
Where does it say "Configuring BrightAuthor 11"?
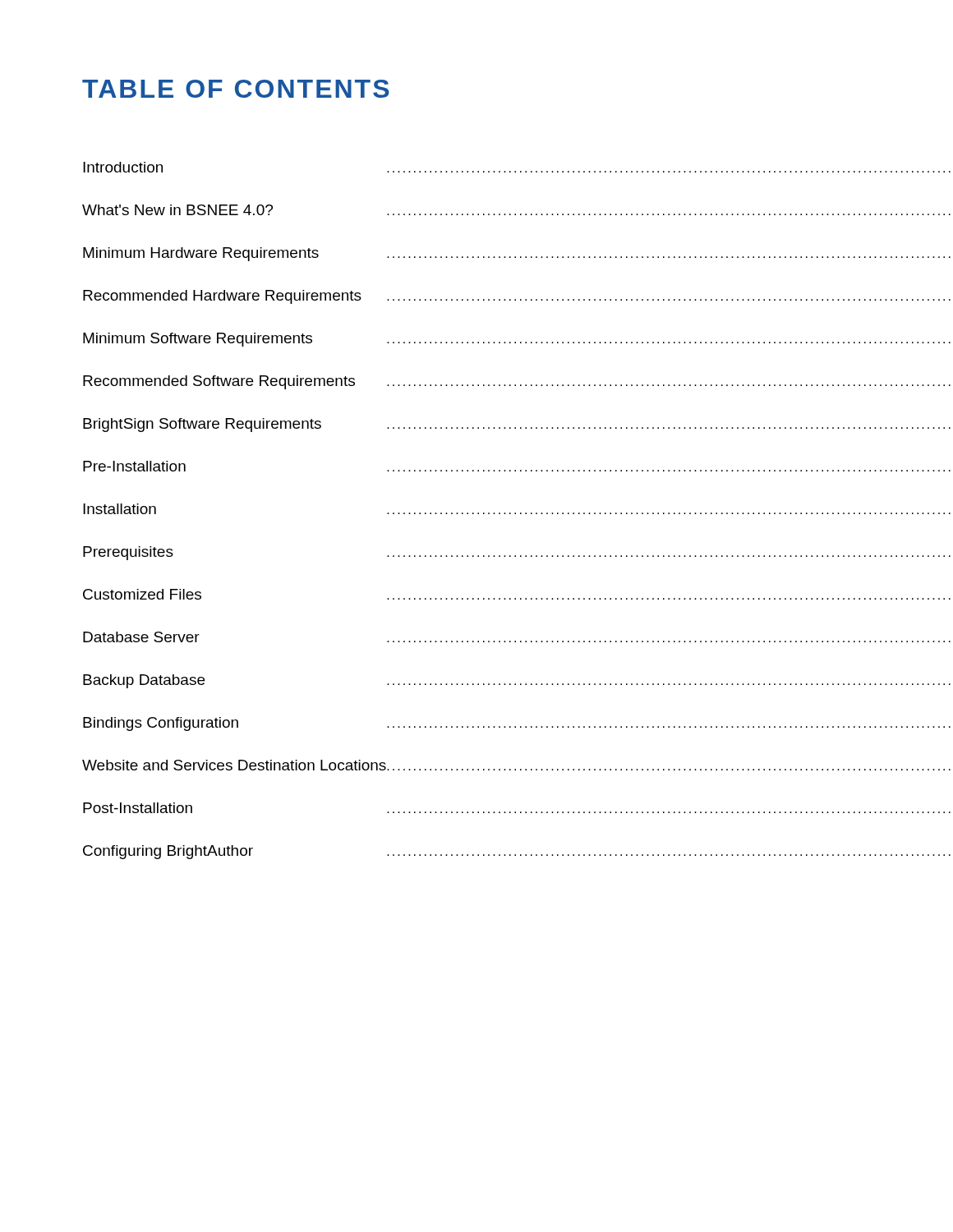click(517, 852)
